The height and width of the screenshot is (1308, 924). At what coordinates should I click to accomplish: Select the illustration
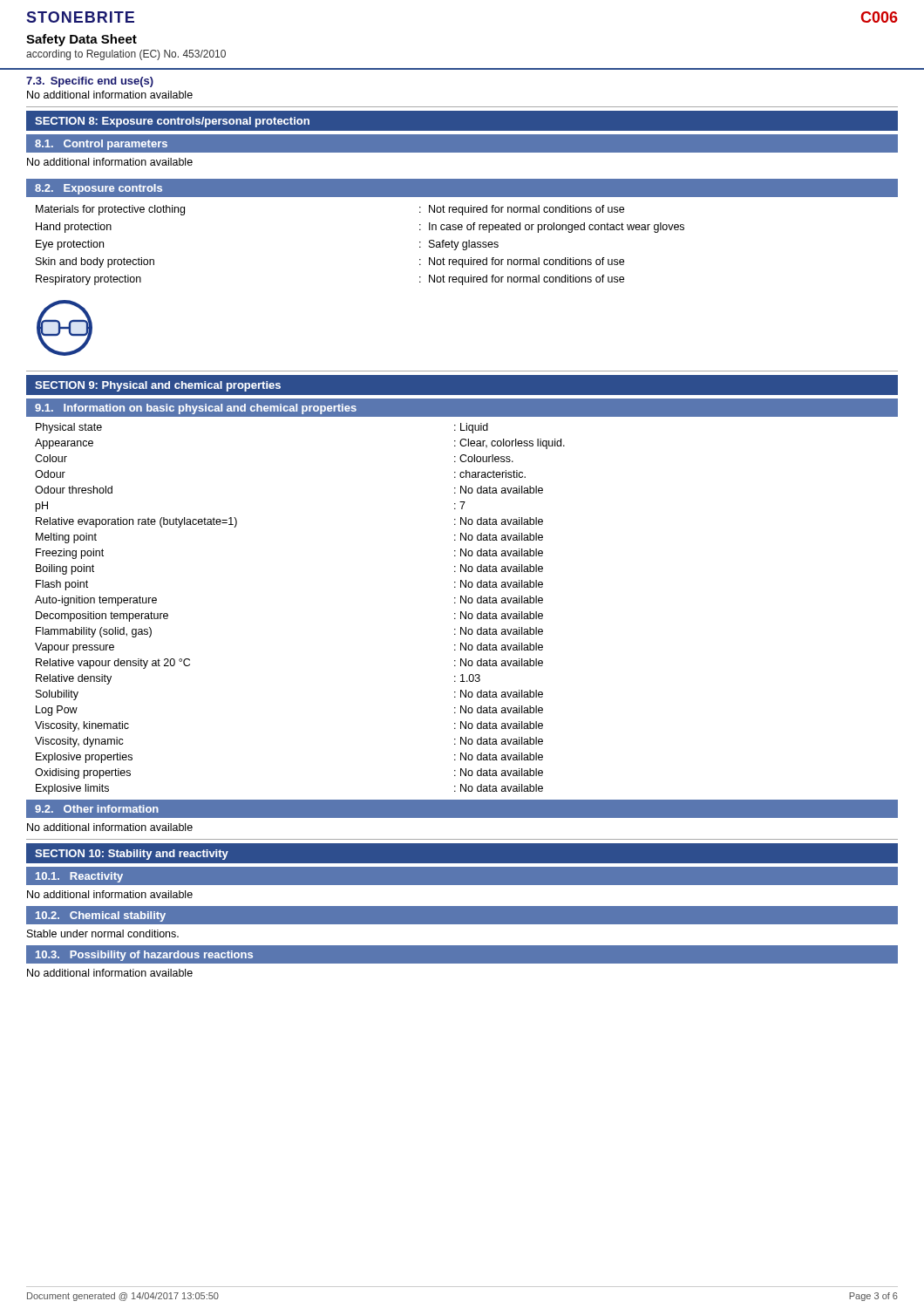(x=466, y=329)
